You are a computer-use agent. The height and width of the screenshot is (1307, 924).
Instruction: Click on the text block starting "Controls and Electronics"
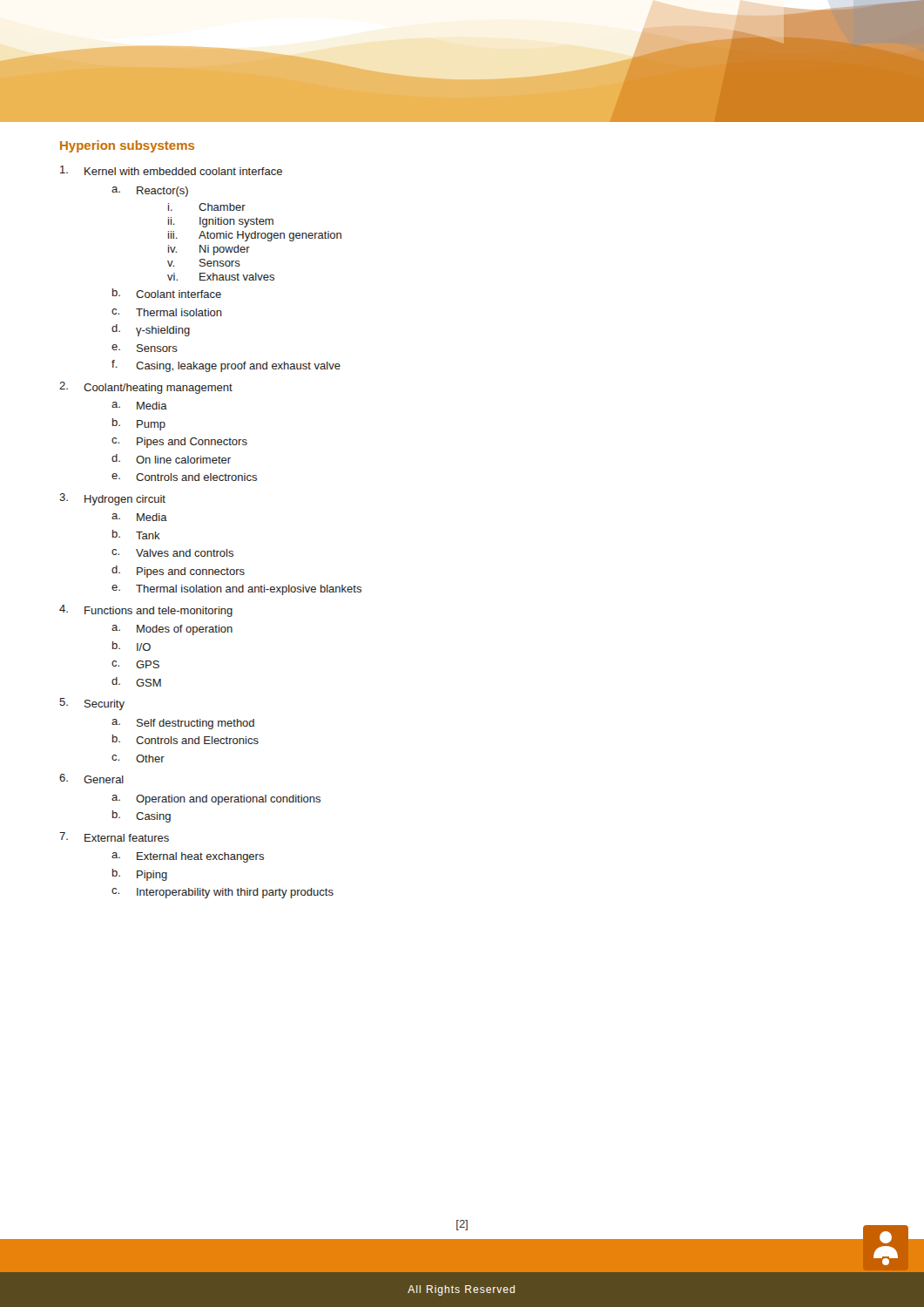(197, 740)
